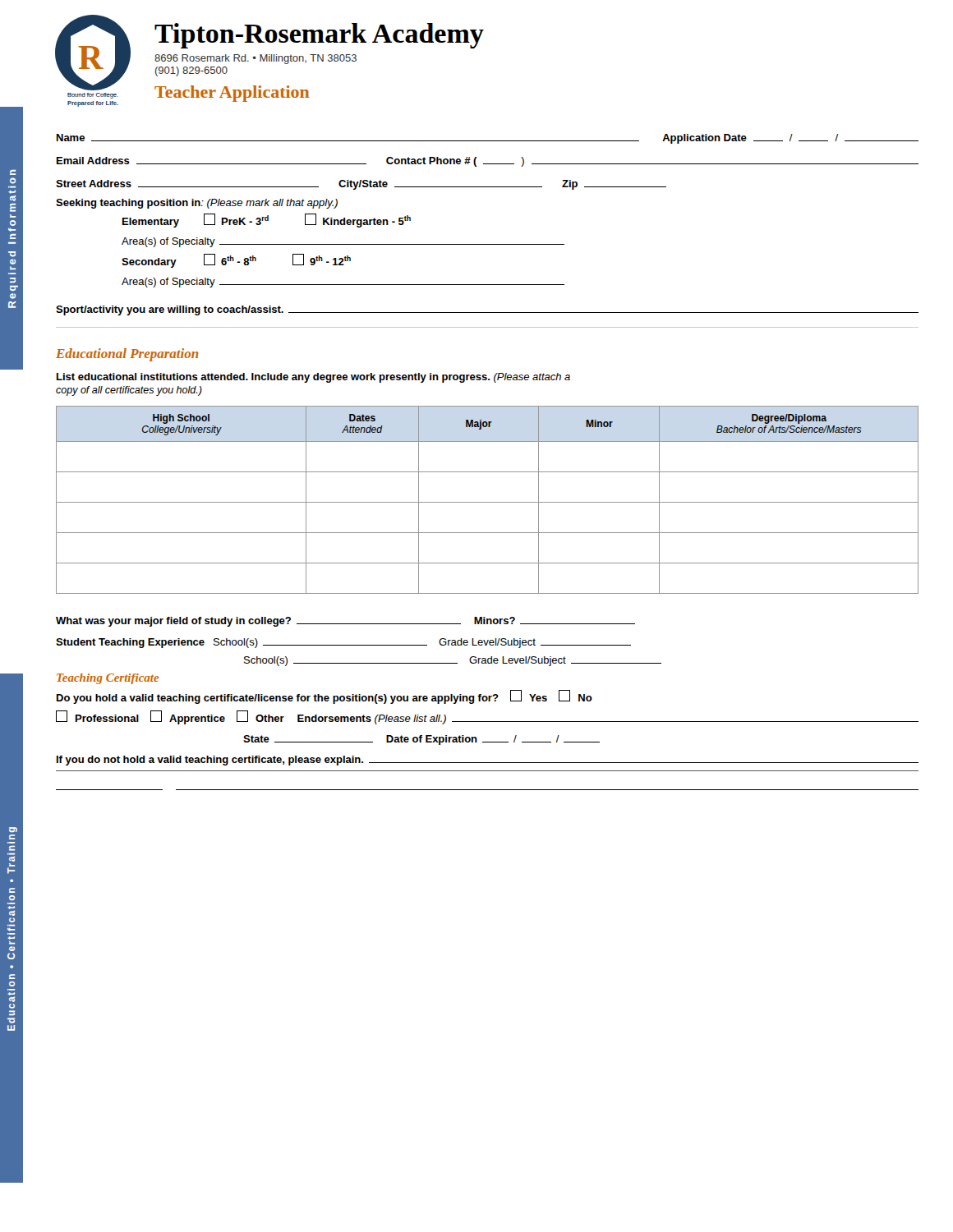Find the text block starting "Teacher Application"

click(x=232, y=92)
